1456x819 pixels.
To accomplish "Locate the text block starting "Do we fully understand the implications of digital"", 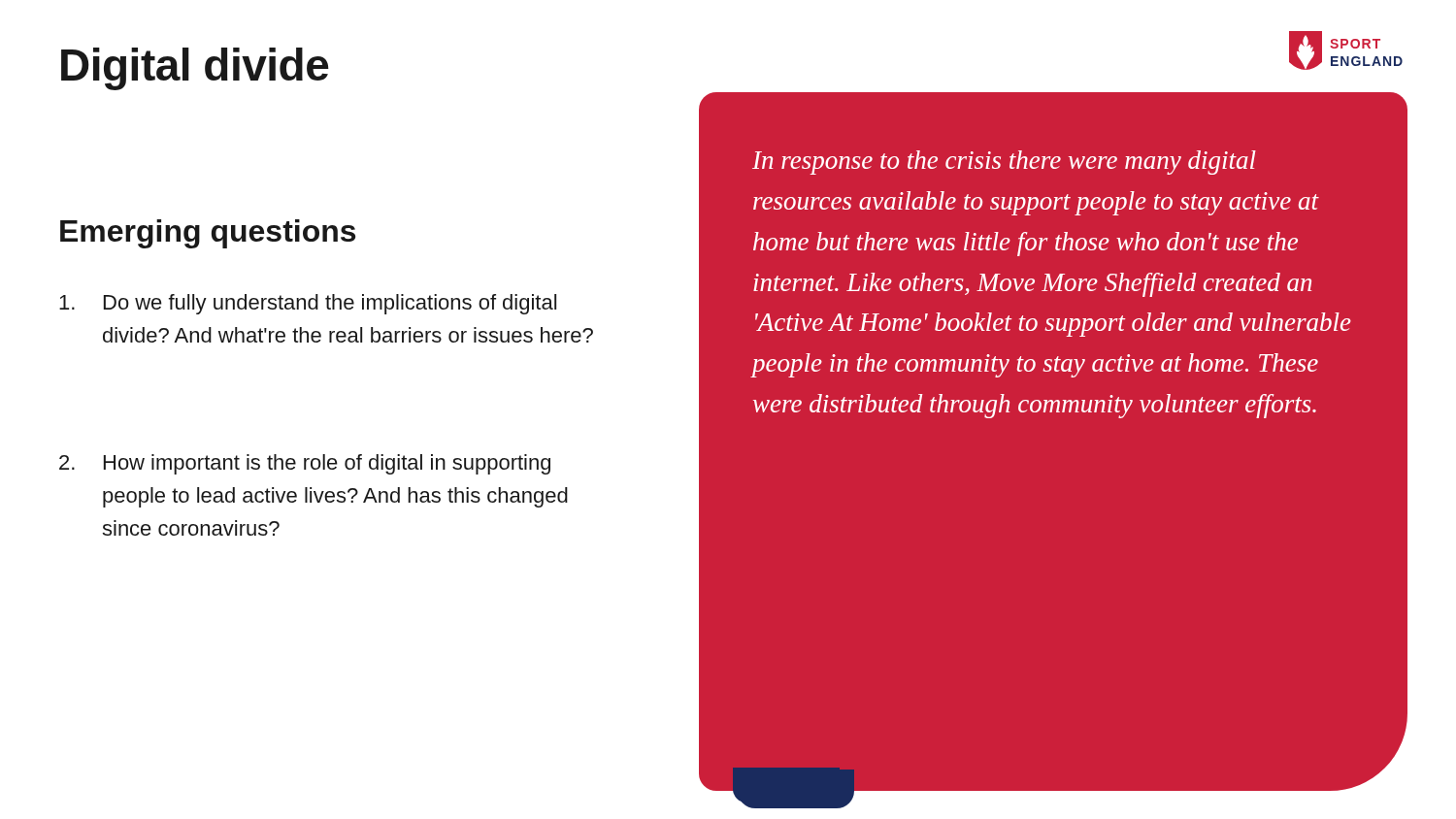I will [330, 319].
